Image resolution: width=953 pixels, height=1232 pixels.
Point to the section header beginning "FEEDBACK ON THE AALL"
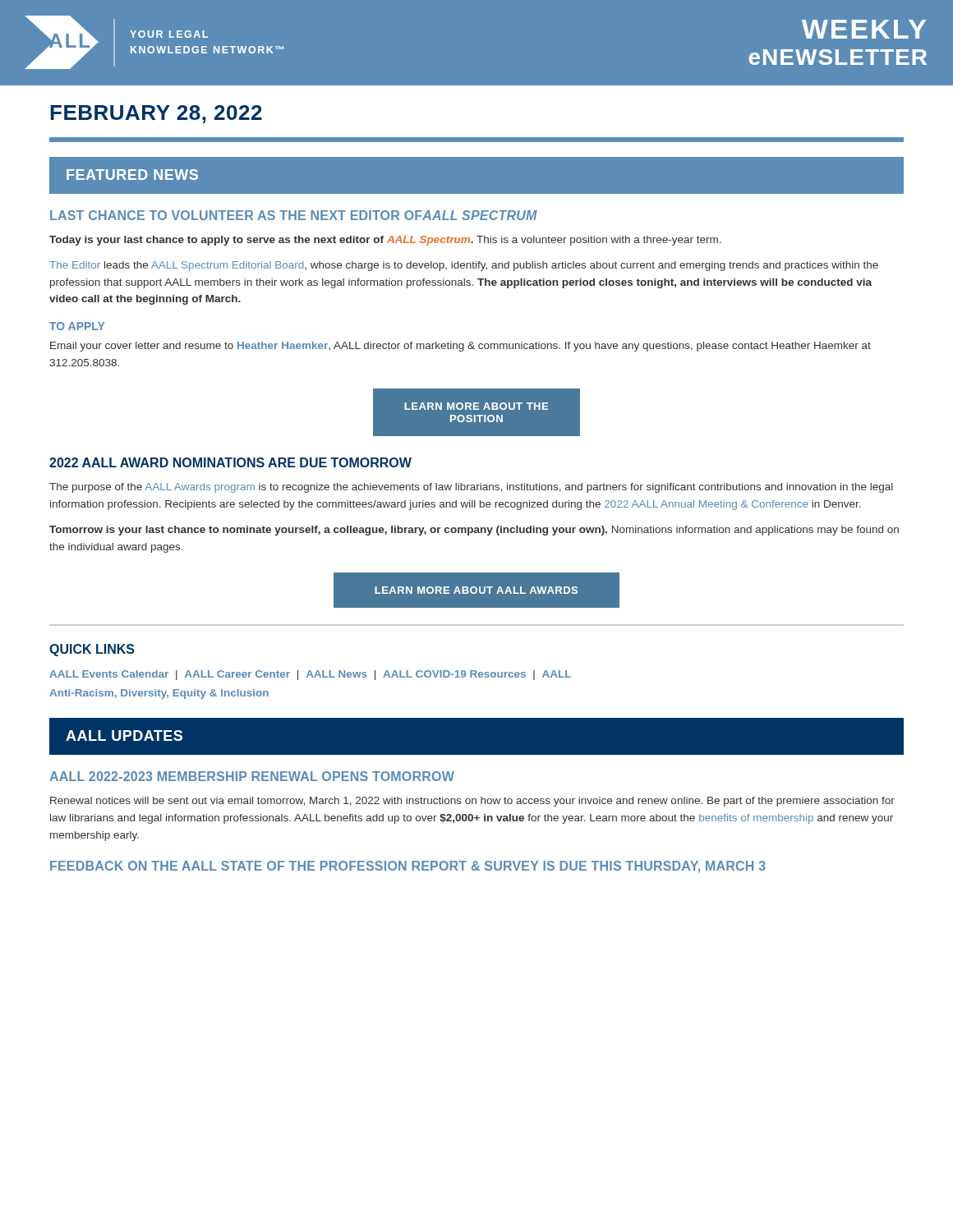coord(408,866)
